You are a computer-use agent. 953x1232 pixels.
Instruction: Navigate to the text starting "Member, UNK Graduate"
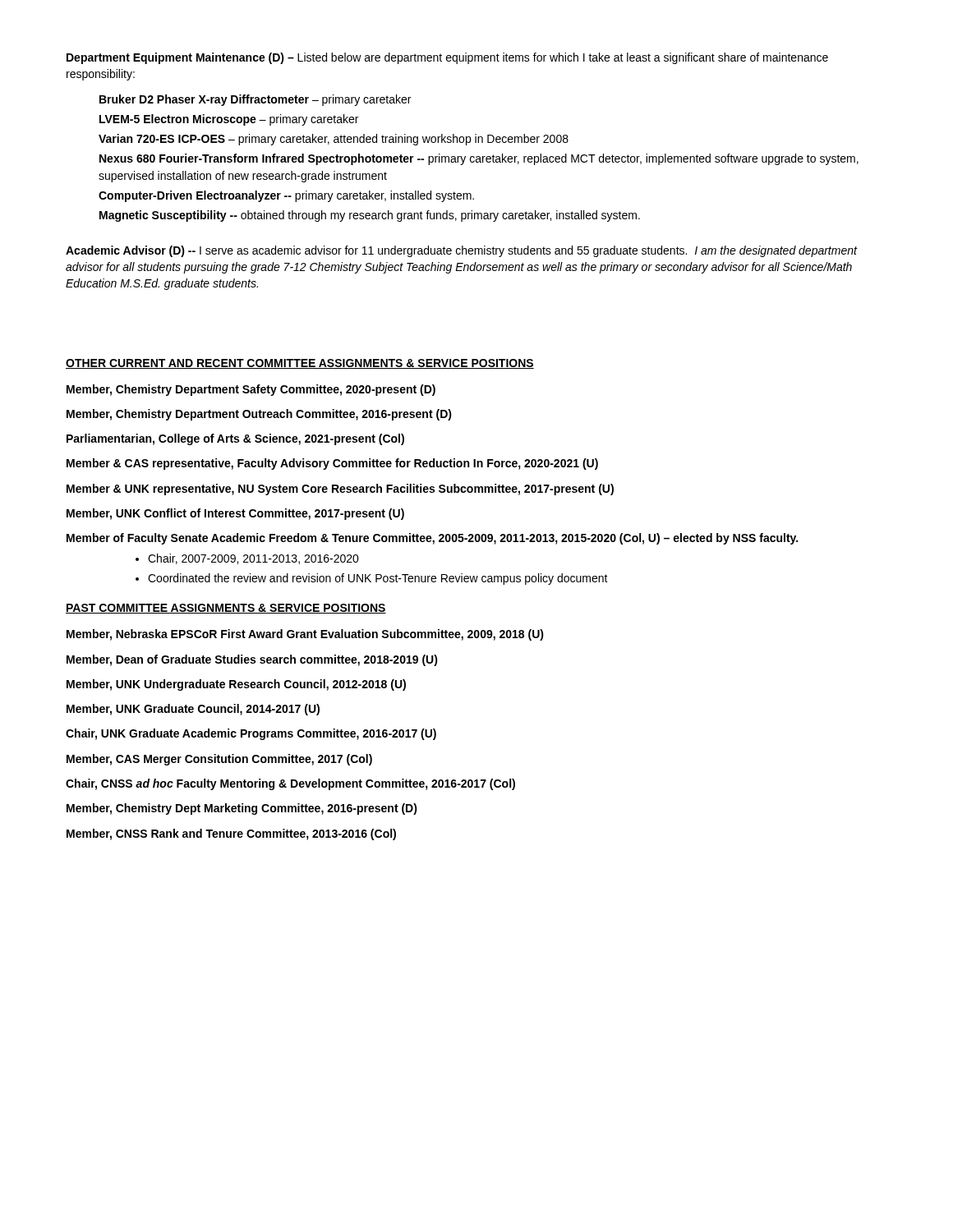193,709
